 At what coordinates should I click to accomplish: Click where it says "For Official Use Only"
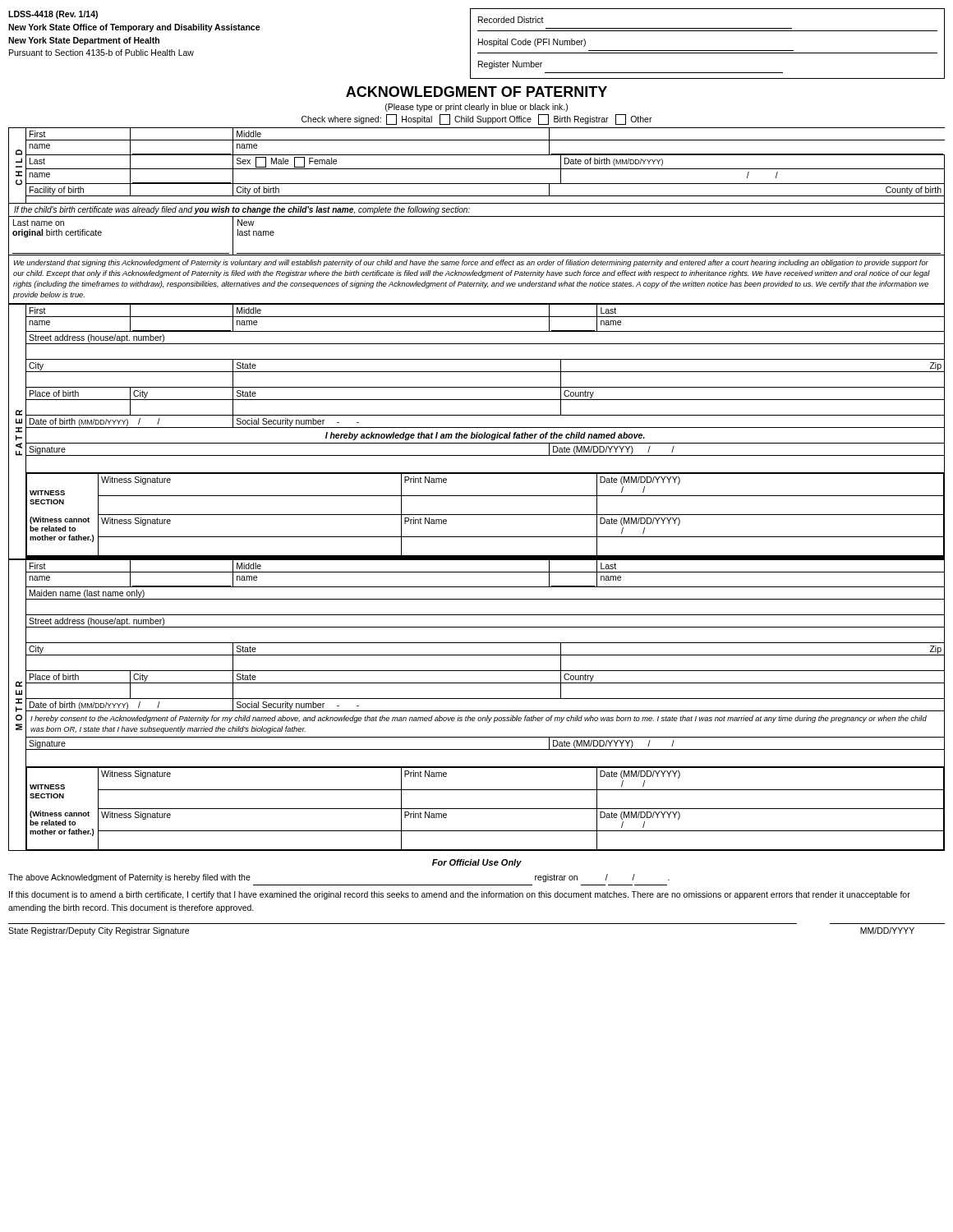(x=476, y=863)
